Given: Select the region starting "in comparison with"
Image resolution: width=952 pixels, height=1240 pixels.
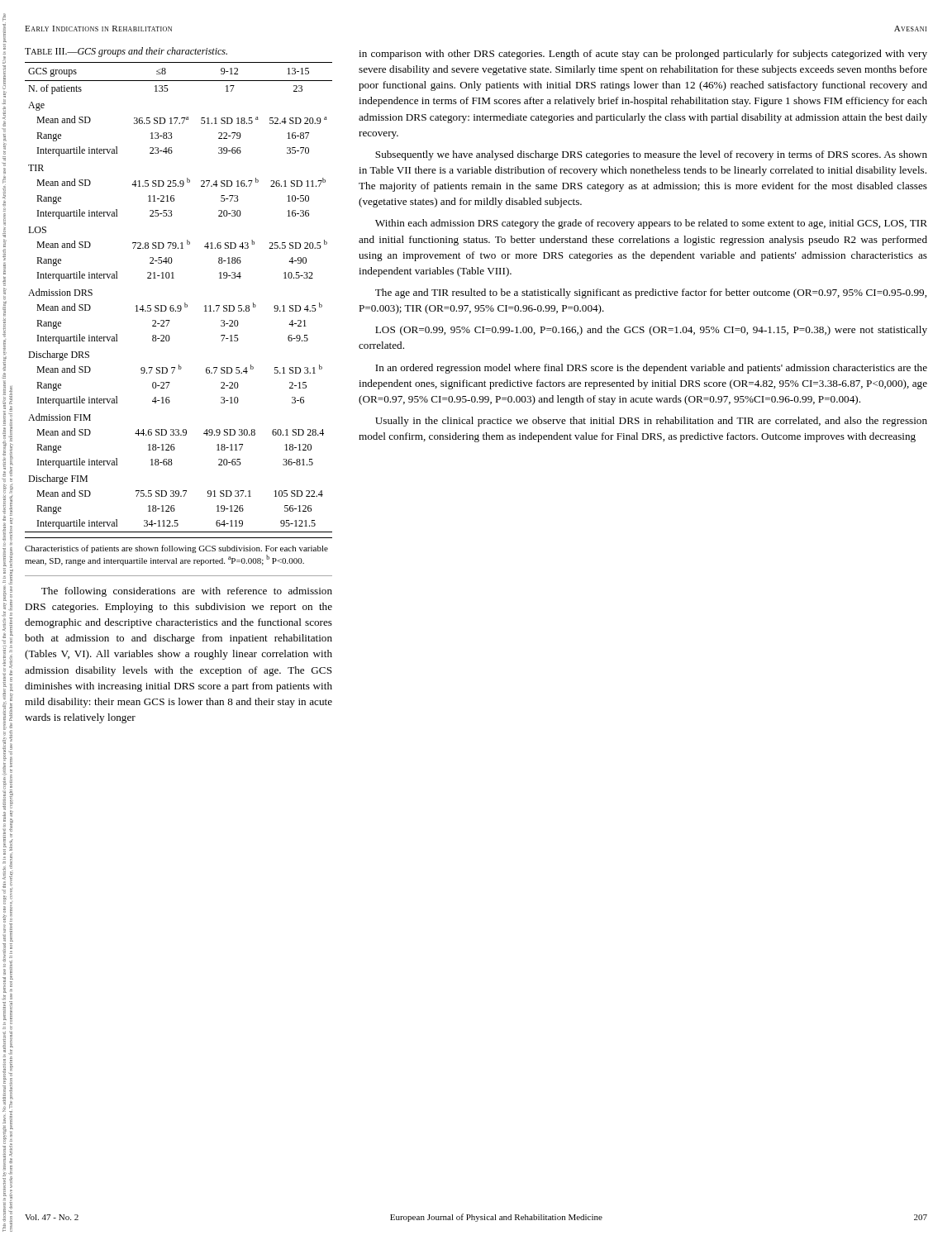Looking at the screenshot, I should click(x=643, y=245).
